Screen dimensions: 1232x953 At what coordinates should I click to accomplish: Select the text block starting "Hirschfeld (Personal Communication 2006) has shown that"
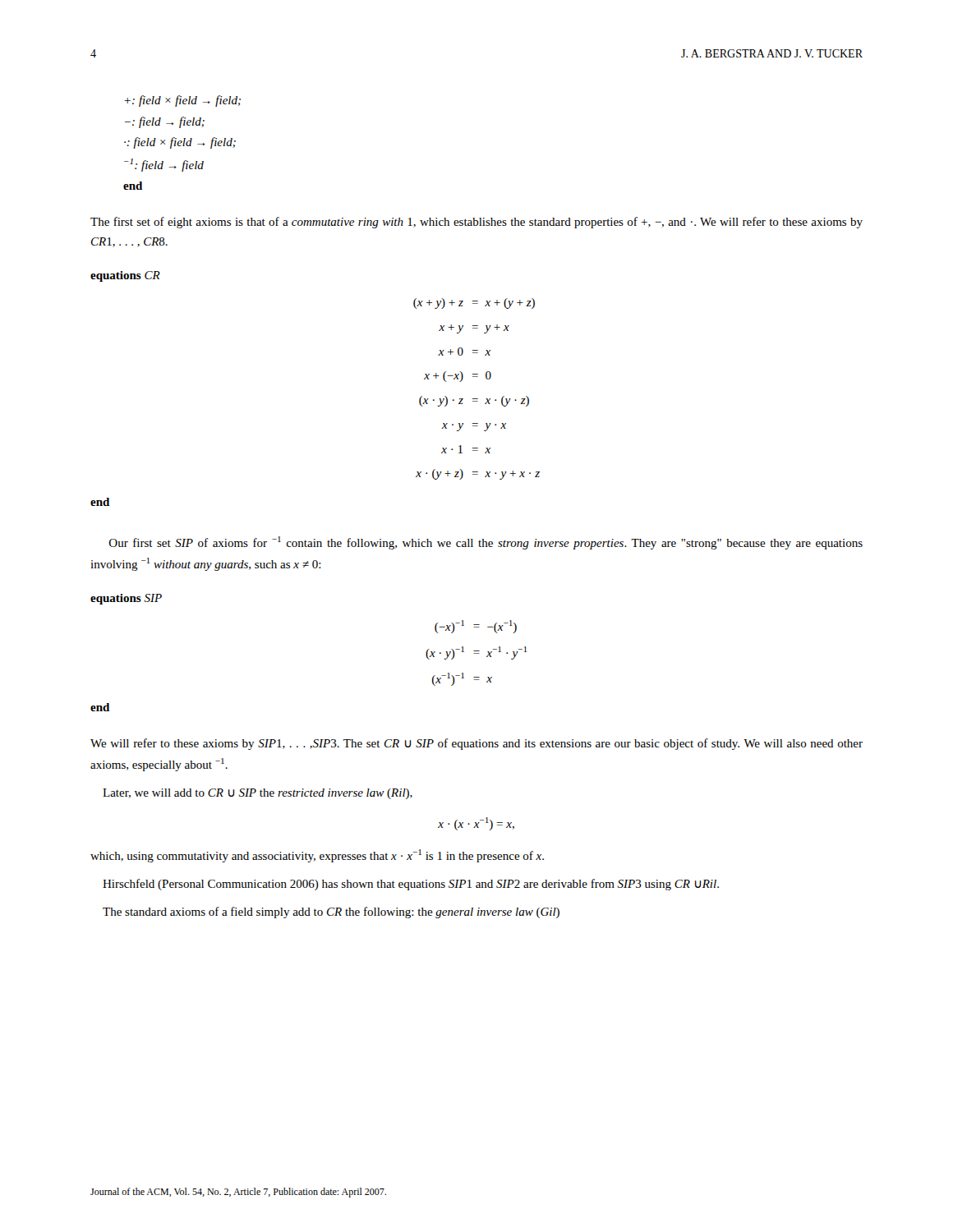tap(405, 884)
